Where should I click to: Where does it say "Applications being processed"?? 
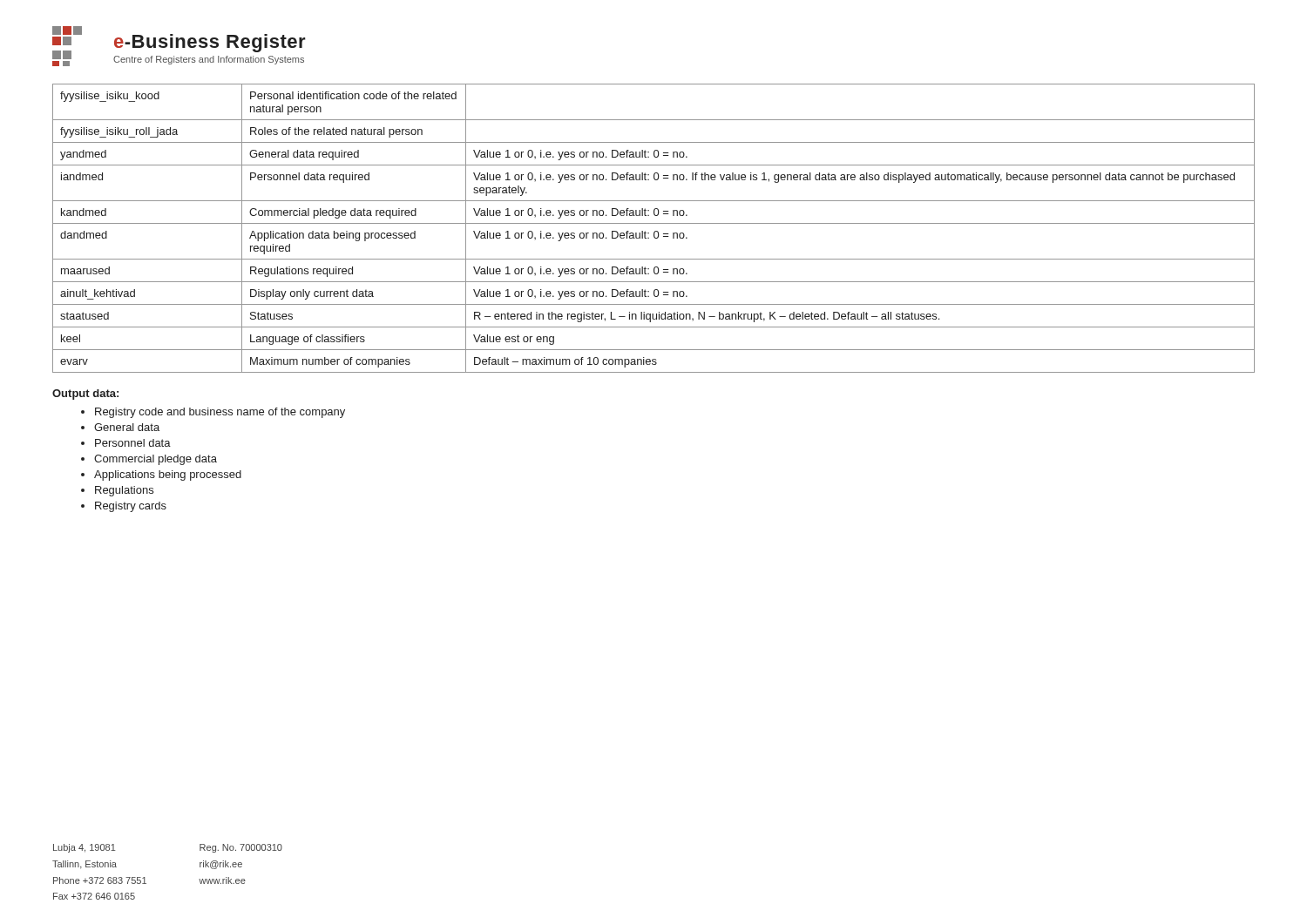point(168,474)
